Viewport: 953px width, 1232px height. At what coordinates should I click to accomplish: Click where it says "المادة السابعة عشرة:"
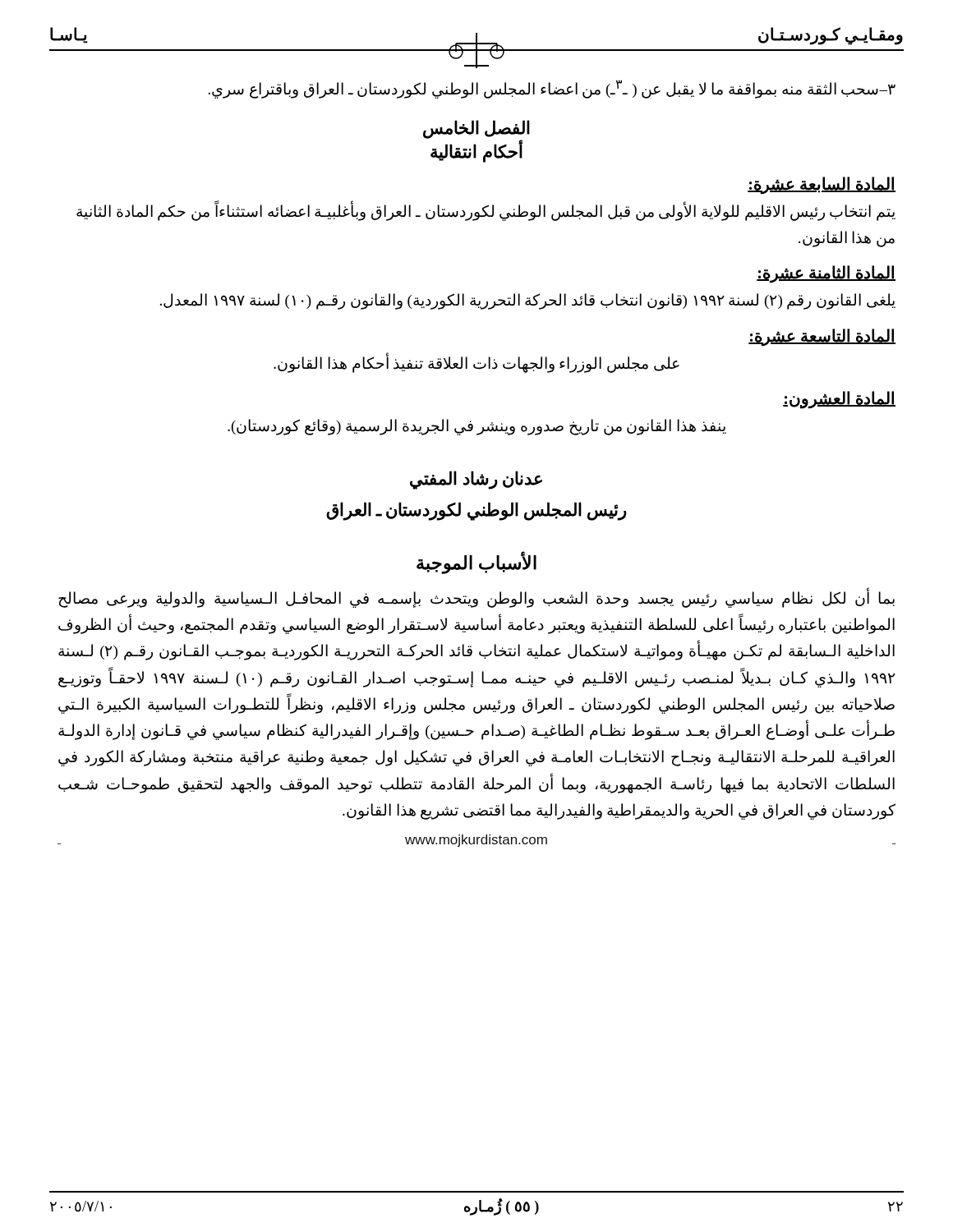(x=822, y=184)
